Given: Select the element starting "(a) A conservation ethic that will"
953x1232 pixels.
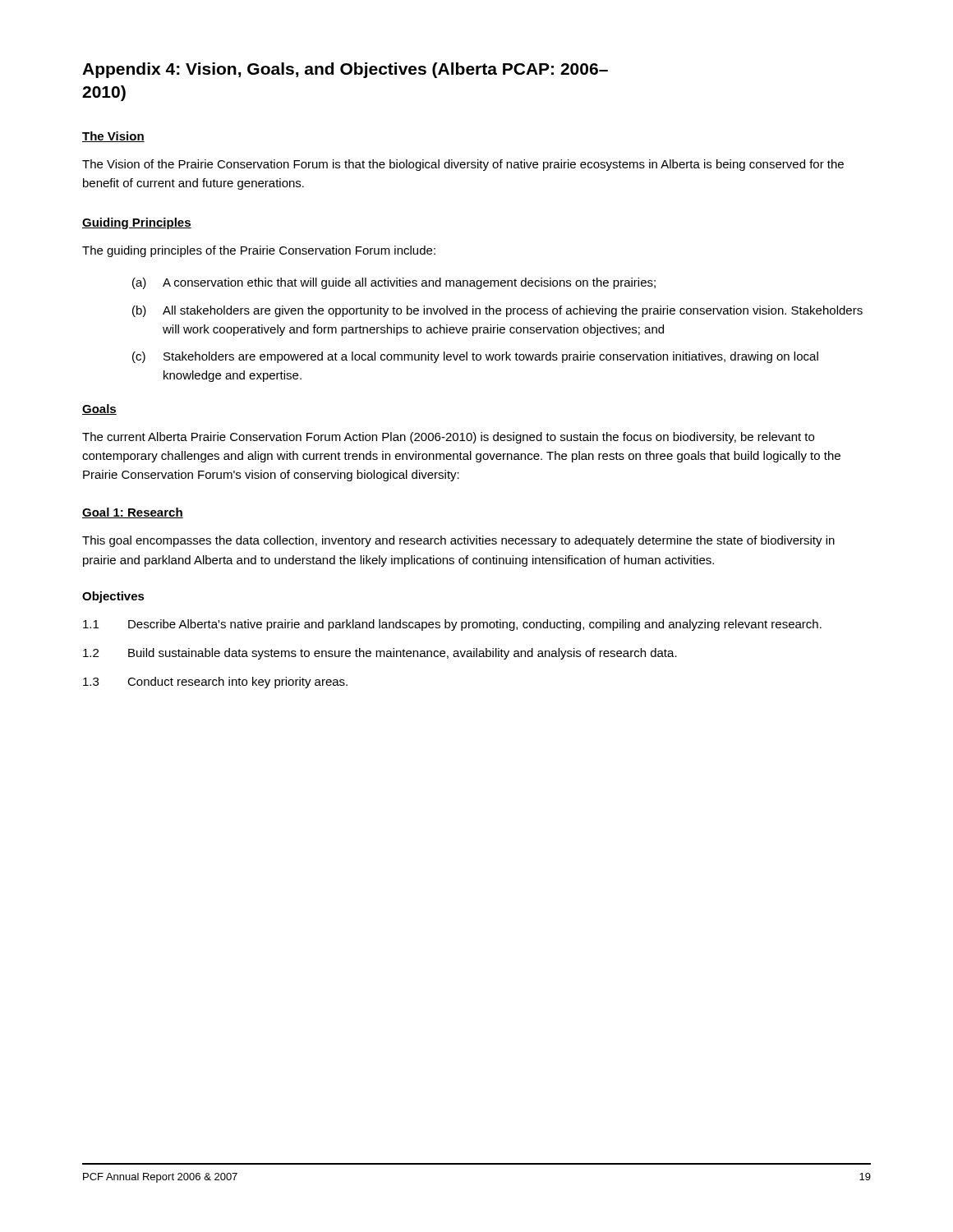Looking at the screenshot, I should coord(501,283).
